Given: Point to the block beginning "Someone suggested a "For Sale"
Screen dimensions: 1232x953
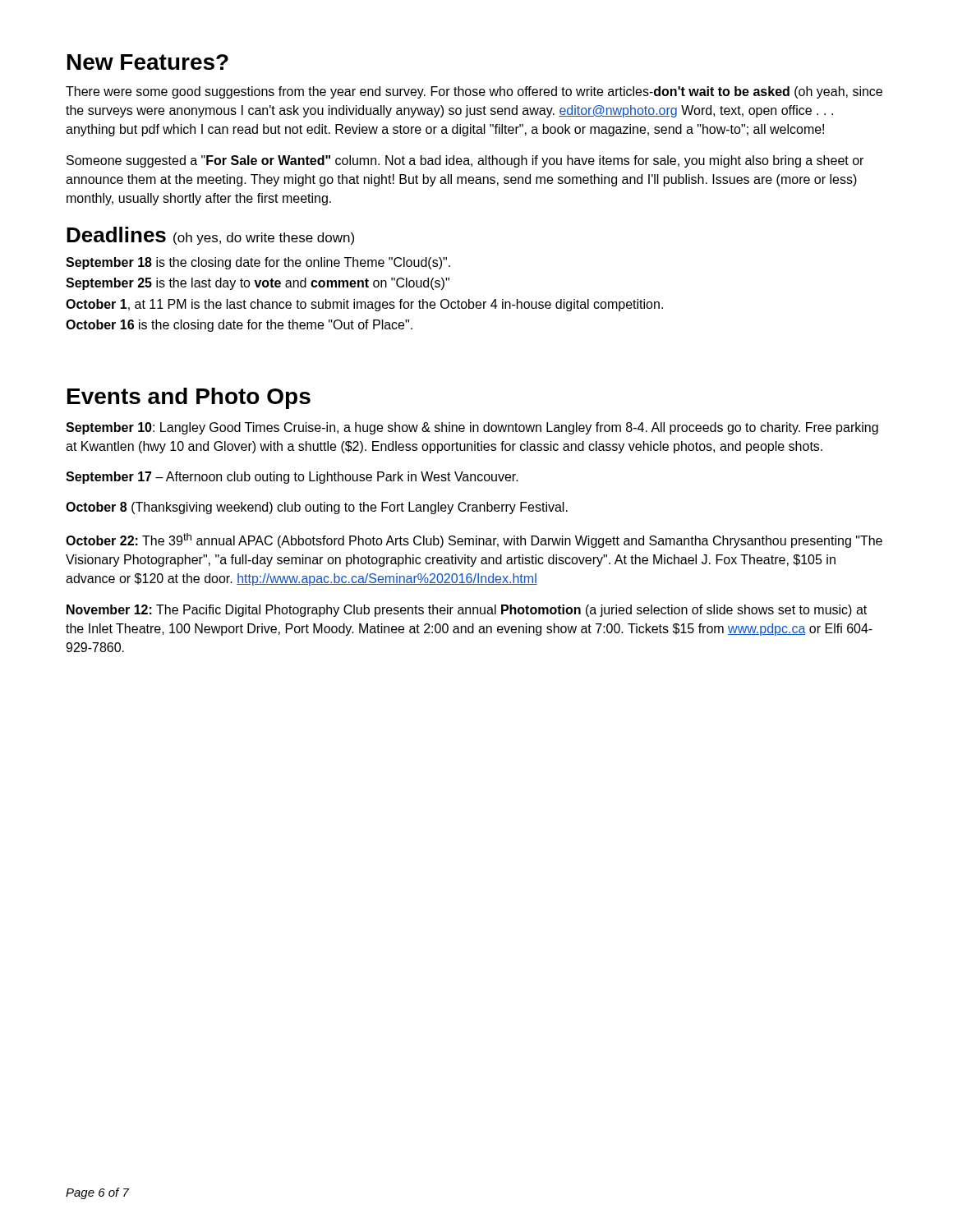Looking at the screenshot, I should click(476, 179).
